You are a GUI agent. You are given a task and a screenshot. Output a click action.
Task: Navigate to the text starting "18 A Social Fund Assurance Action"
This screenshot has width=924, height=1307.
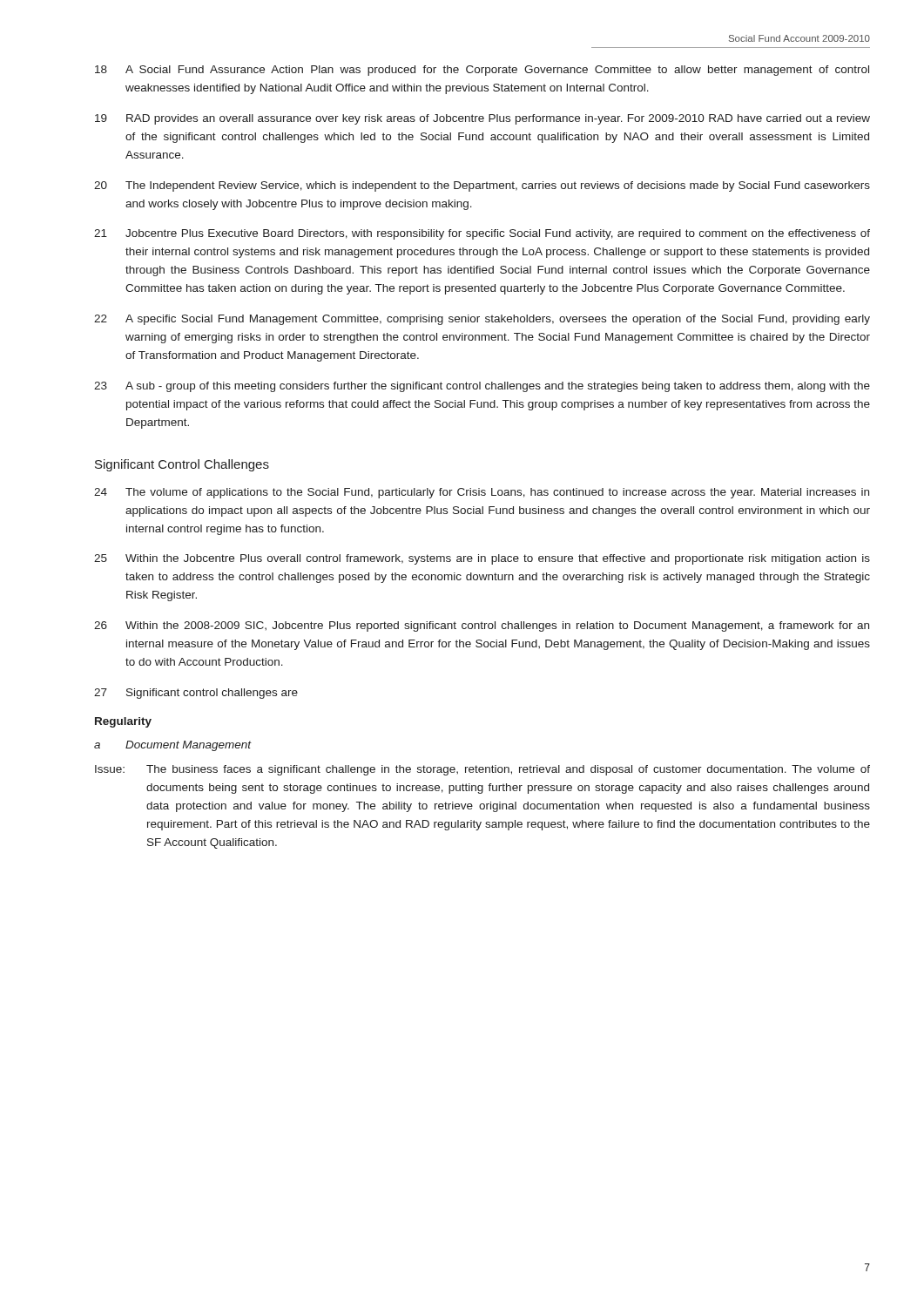click(x=482, y=79)
